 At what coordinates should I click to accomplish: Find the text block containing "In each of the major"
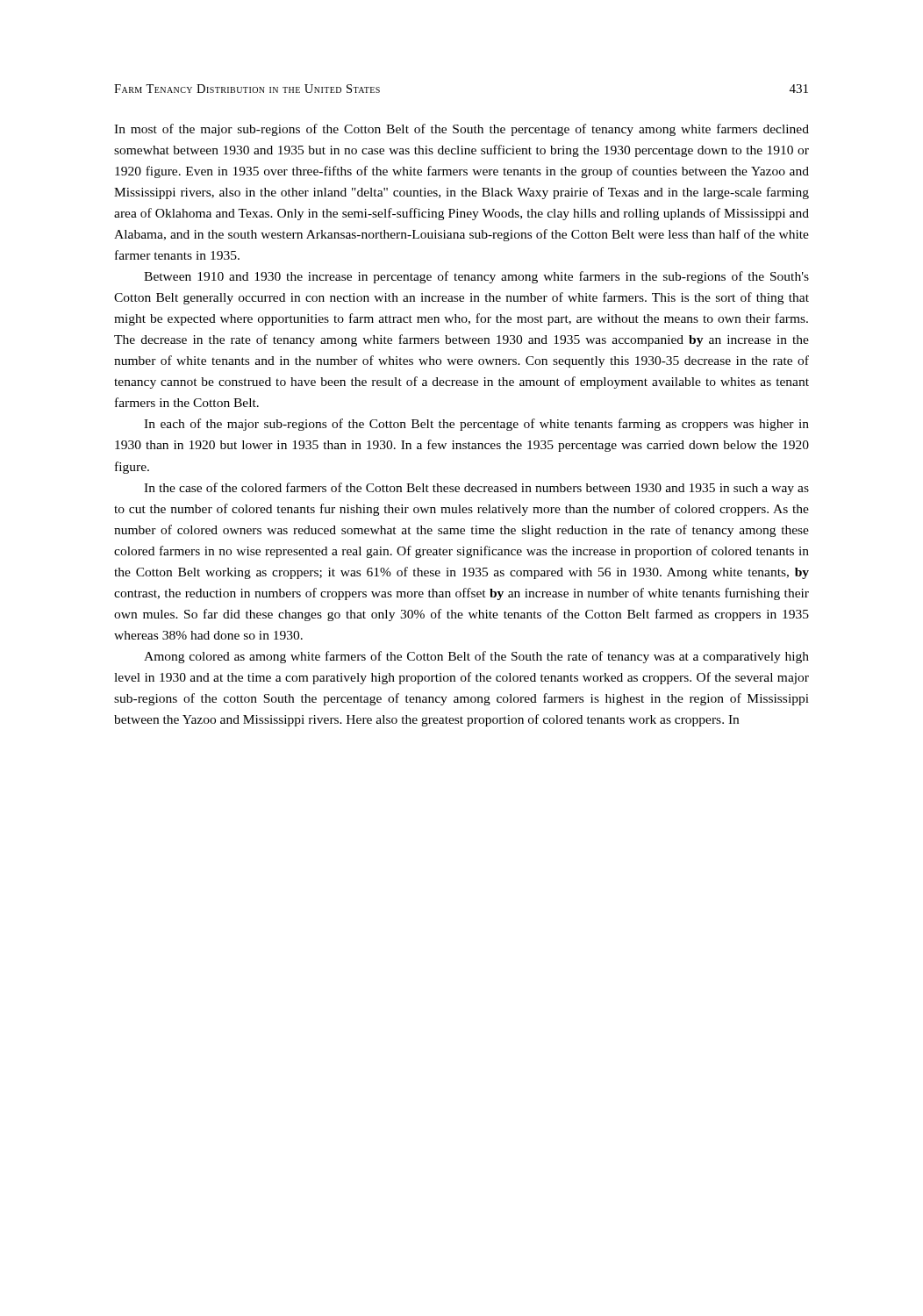point(462,445)
